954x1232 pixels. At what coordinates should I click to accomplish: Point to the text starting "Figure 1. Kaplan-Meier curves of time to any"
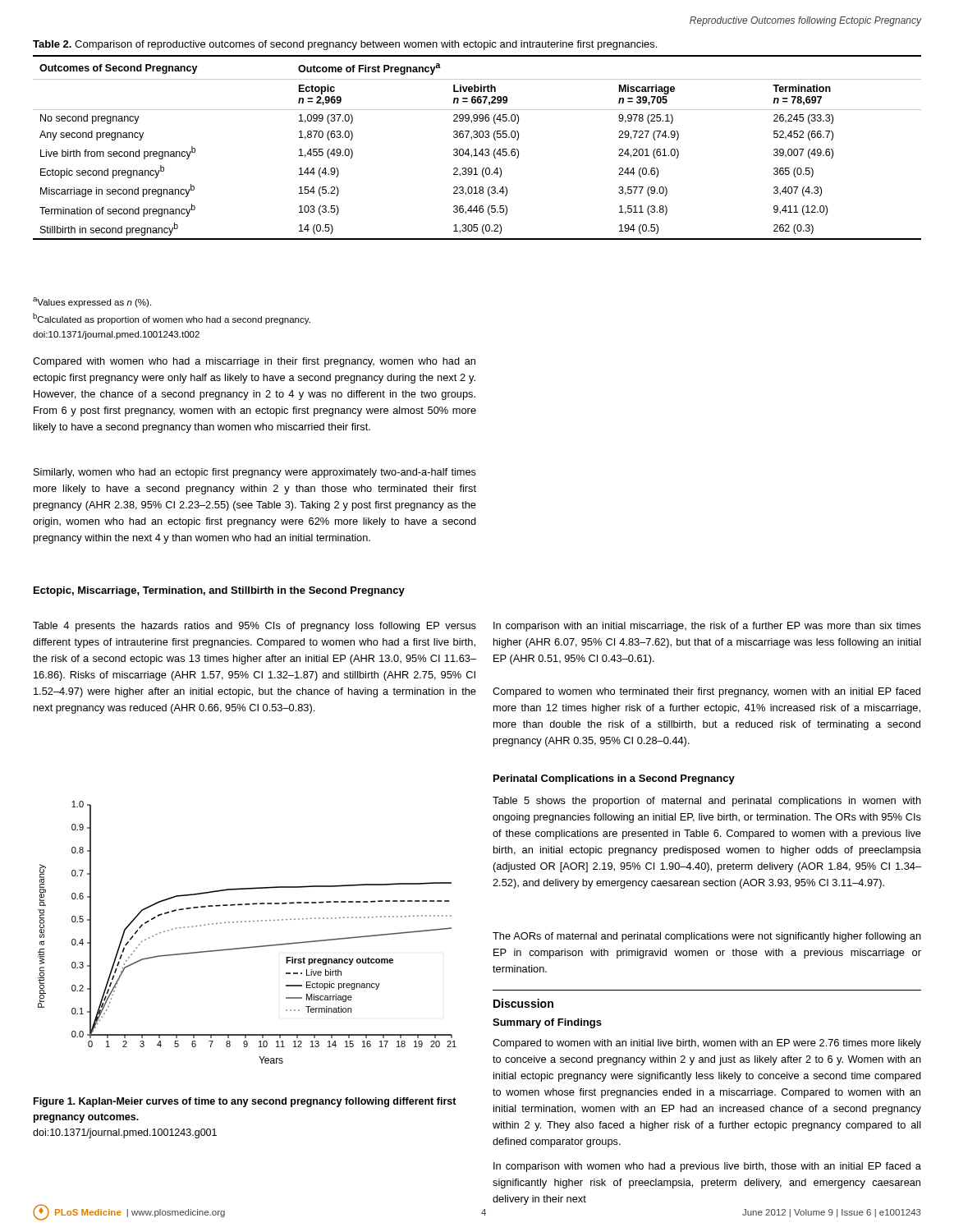[244, 1117]
